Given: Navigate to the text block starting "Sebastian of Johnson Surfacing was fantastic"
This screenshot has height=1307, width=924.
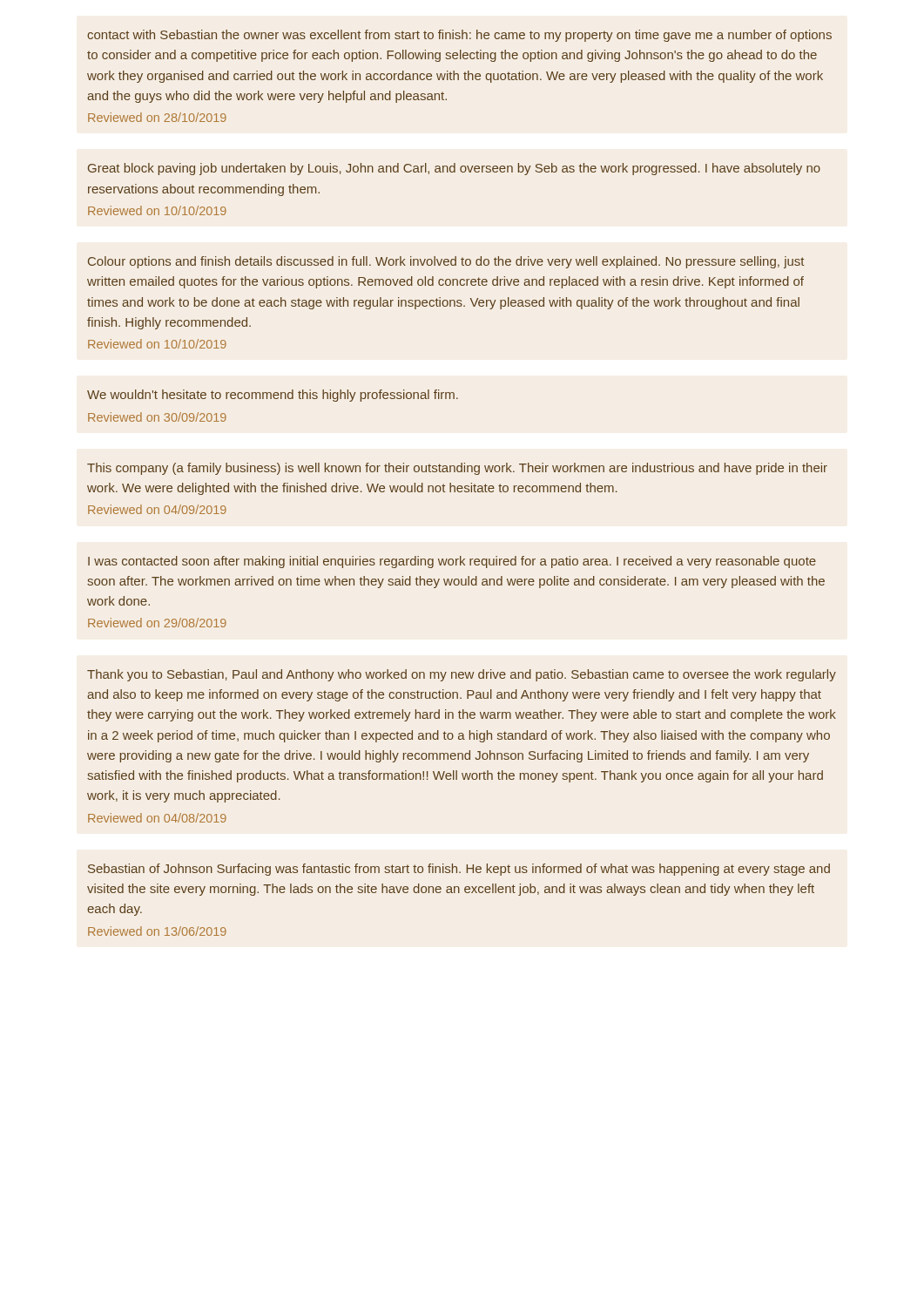Looking at the screenshot, I should pos(462,899).
